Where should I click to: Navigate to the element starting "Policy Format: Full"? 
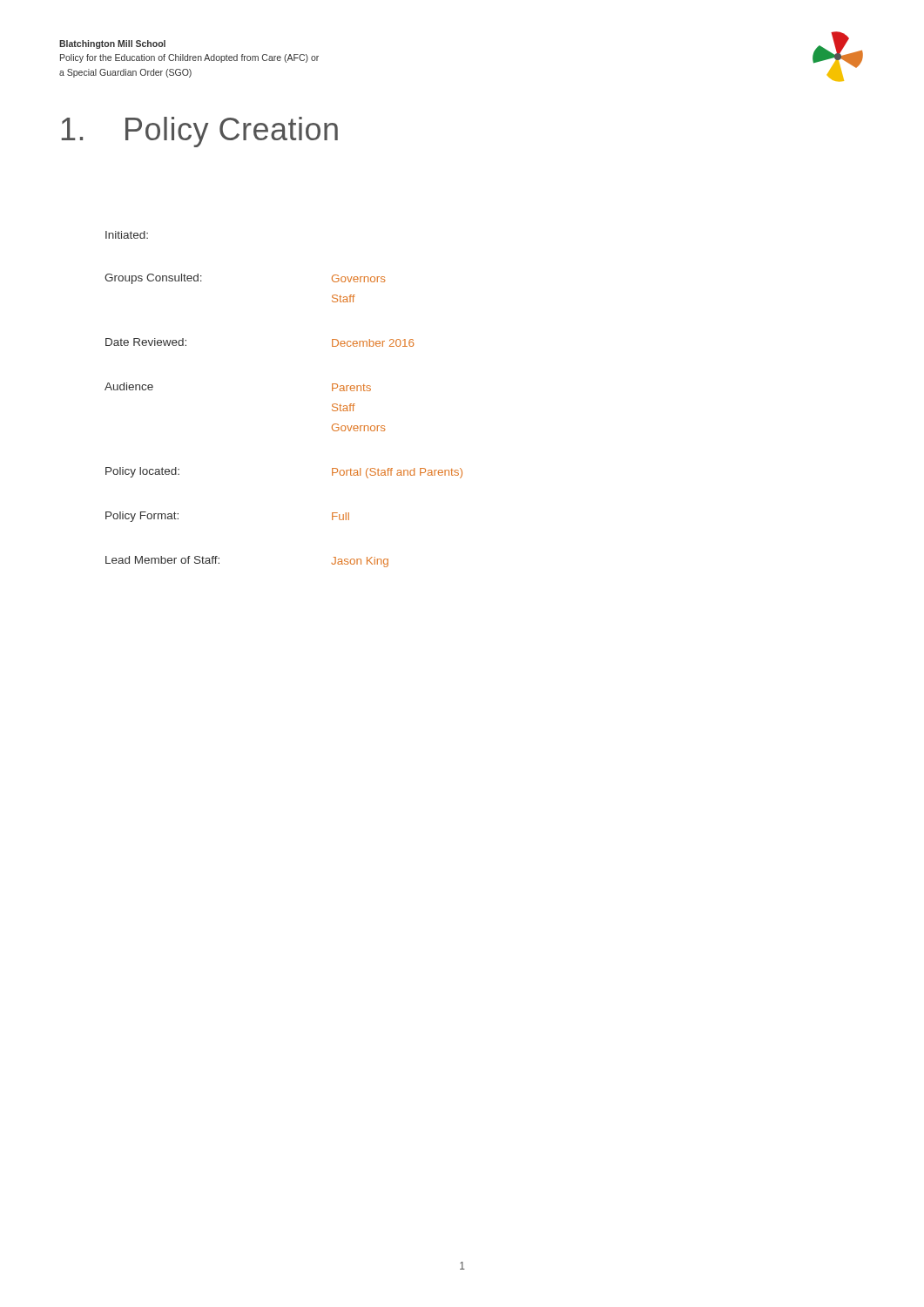147,516
